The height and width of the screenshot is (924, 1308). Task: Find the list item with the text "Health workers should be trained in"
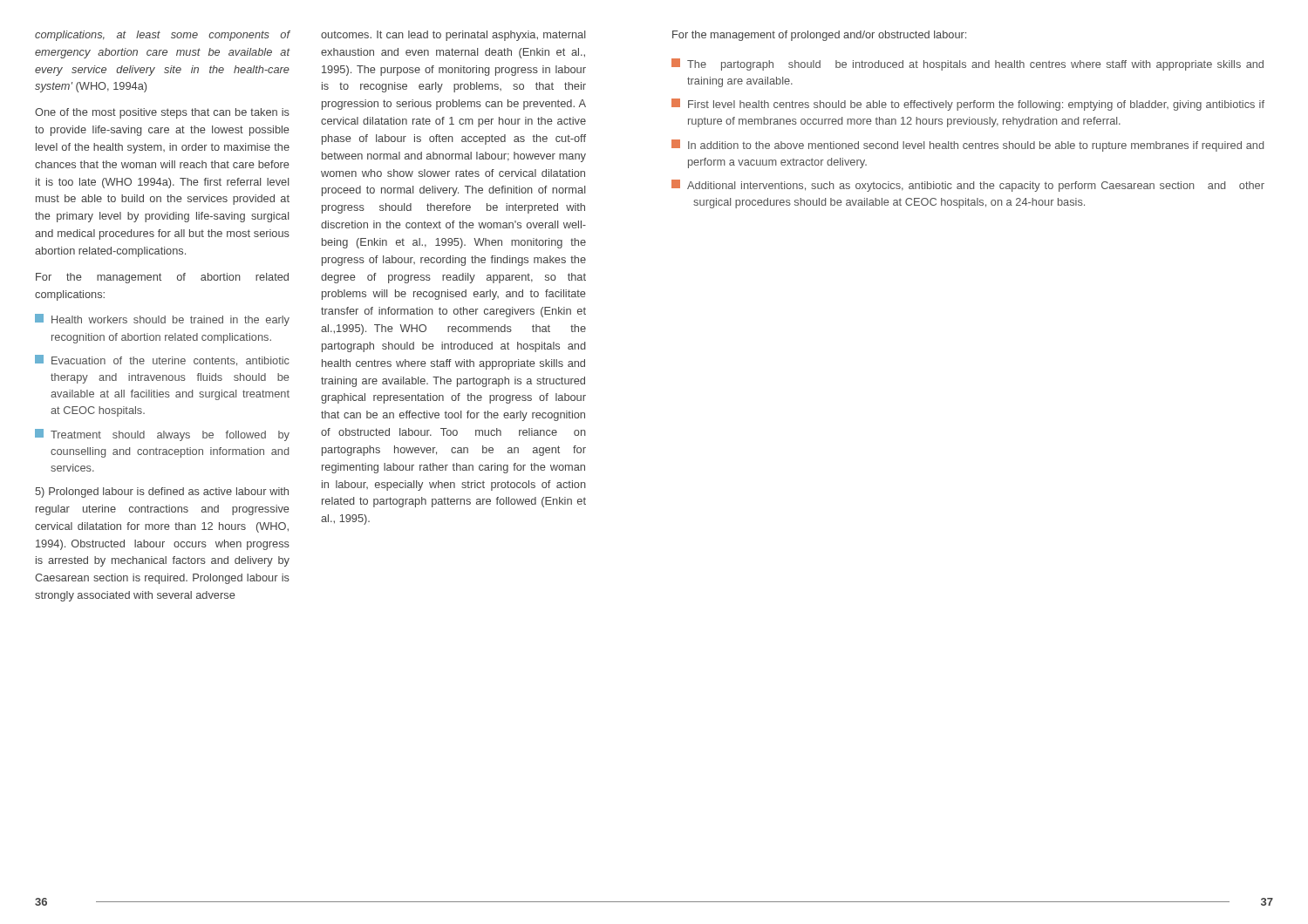click(162, 328)
